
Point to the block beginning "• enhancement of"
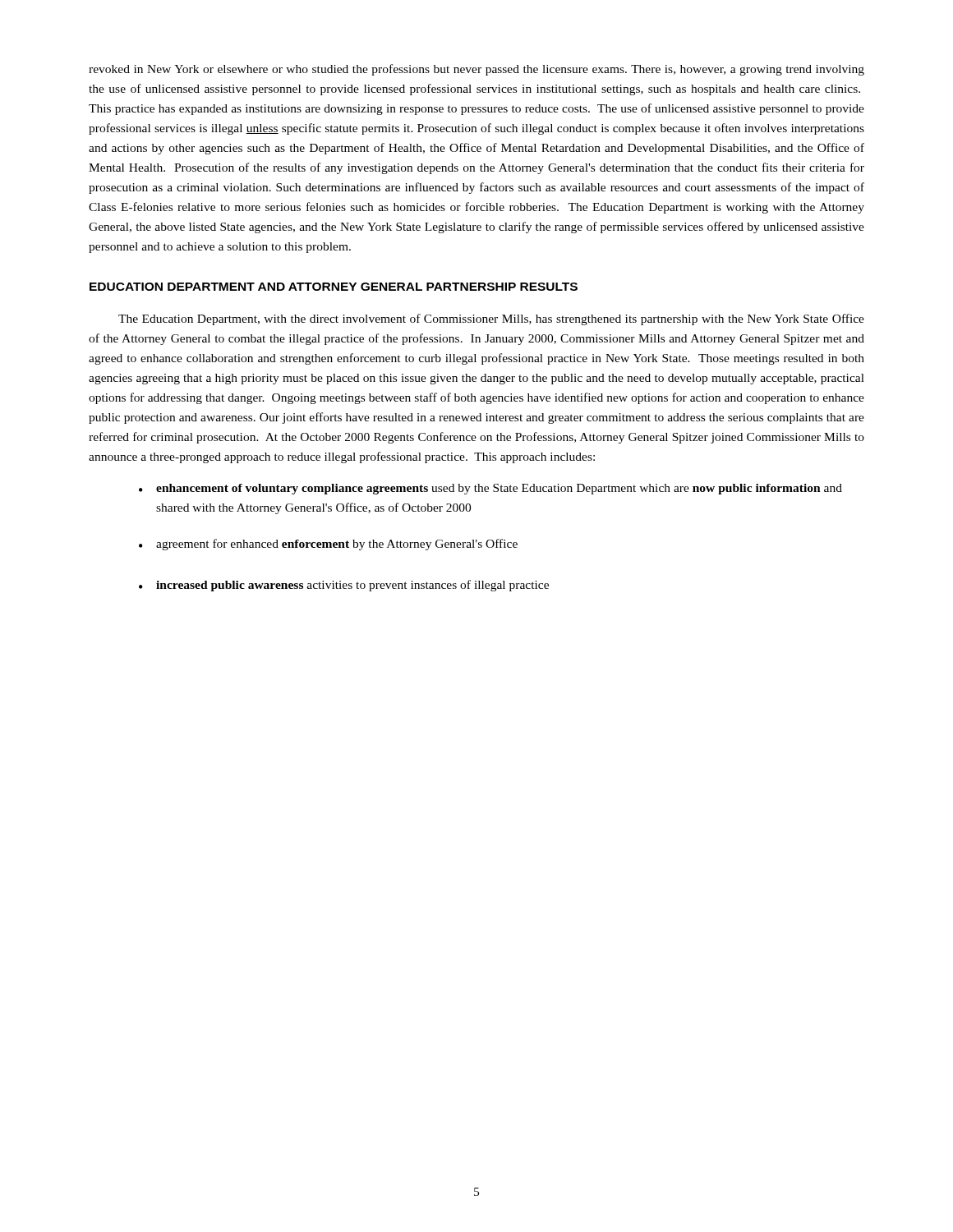pyautogui.click(x=501, y=498)
